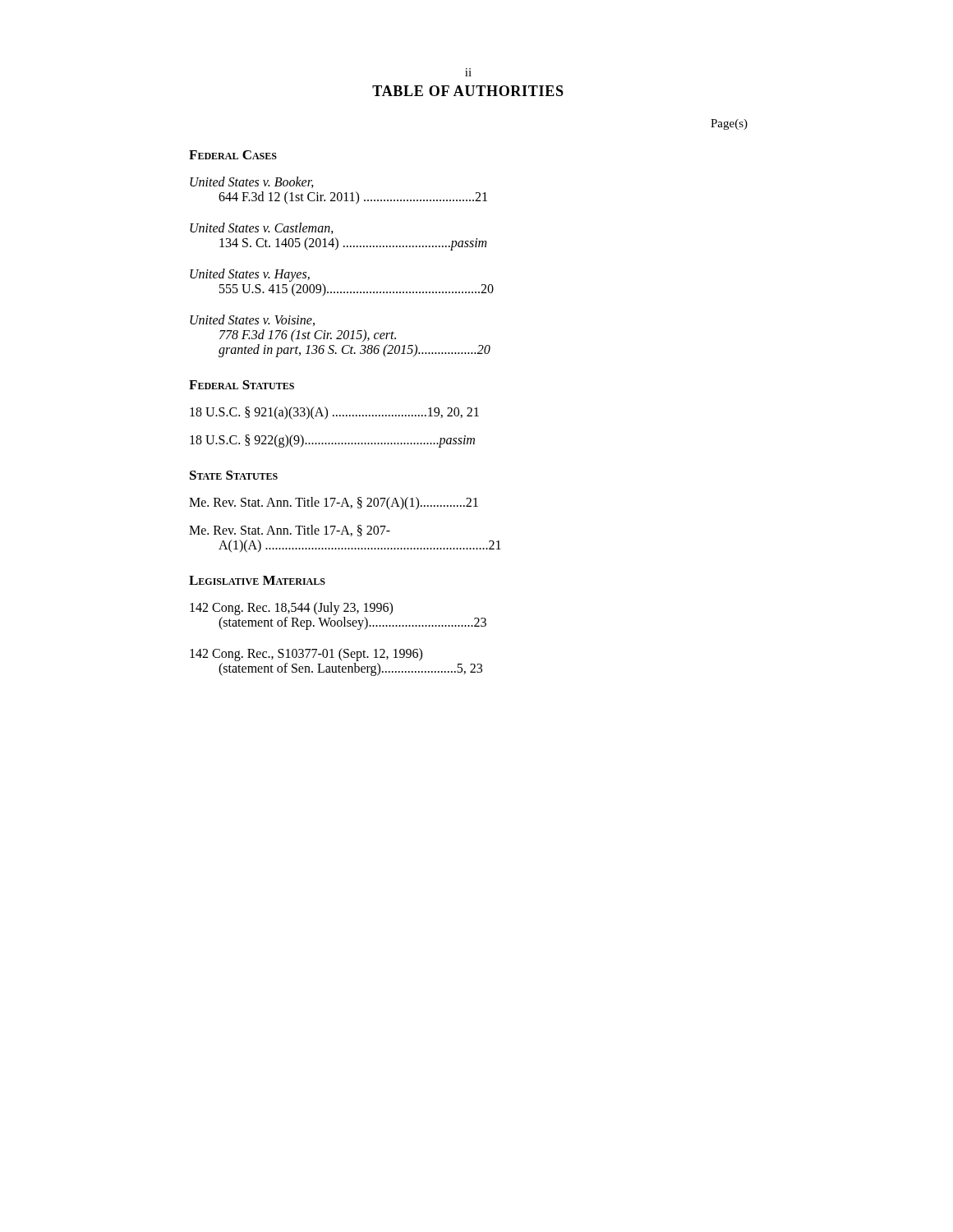This screenshot has height=1232, width=953.
Task: Point to the text starting "United States v. Booker, 644 F.3d 12"
Action: pos(468,190)
